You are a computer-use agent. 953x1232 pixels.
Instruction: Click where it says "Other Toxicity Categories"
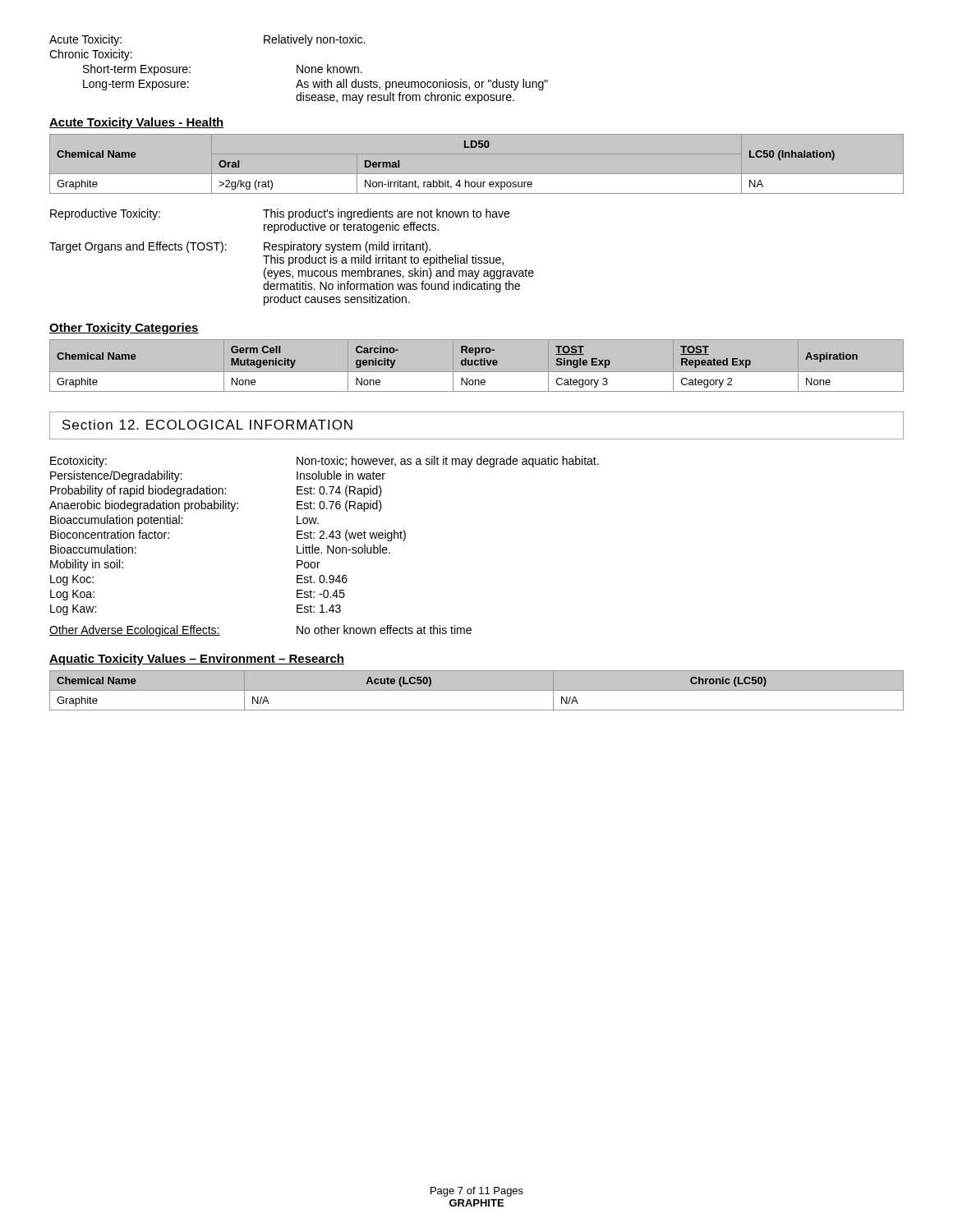point(124,327)
